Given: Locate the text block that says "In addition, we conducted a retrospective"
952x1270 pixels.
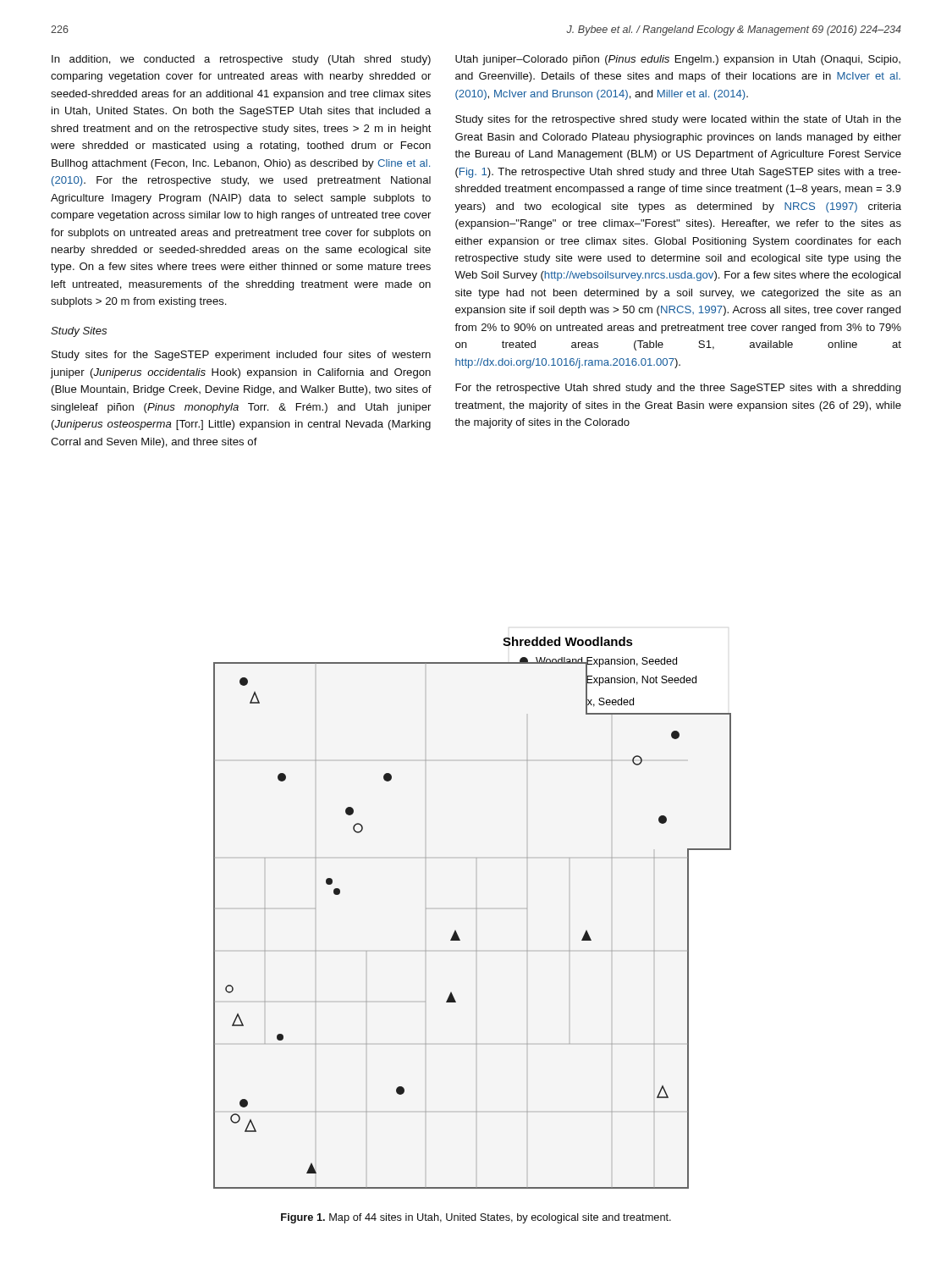Looking at the screenshot, I should coord(241,181).
